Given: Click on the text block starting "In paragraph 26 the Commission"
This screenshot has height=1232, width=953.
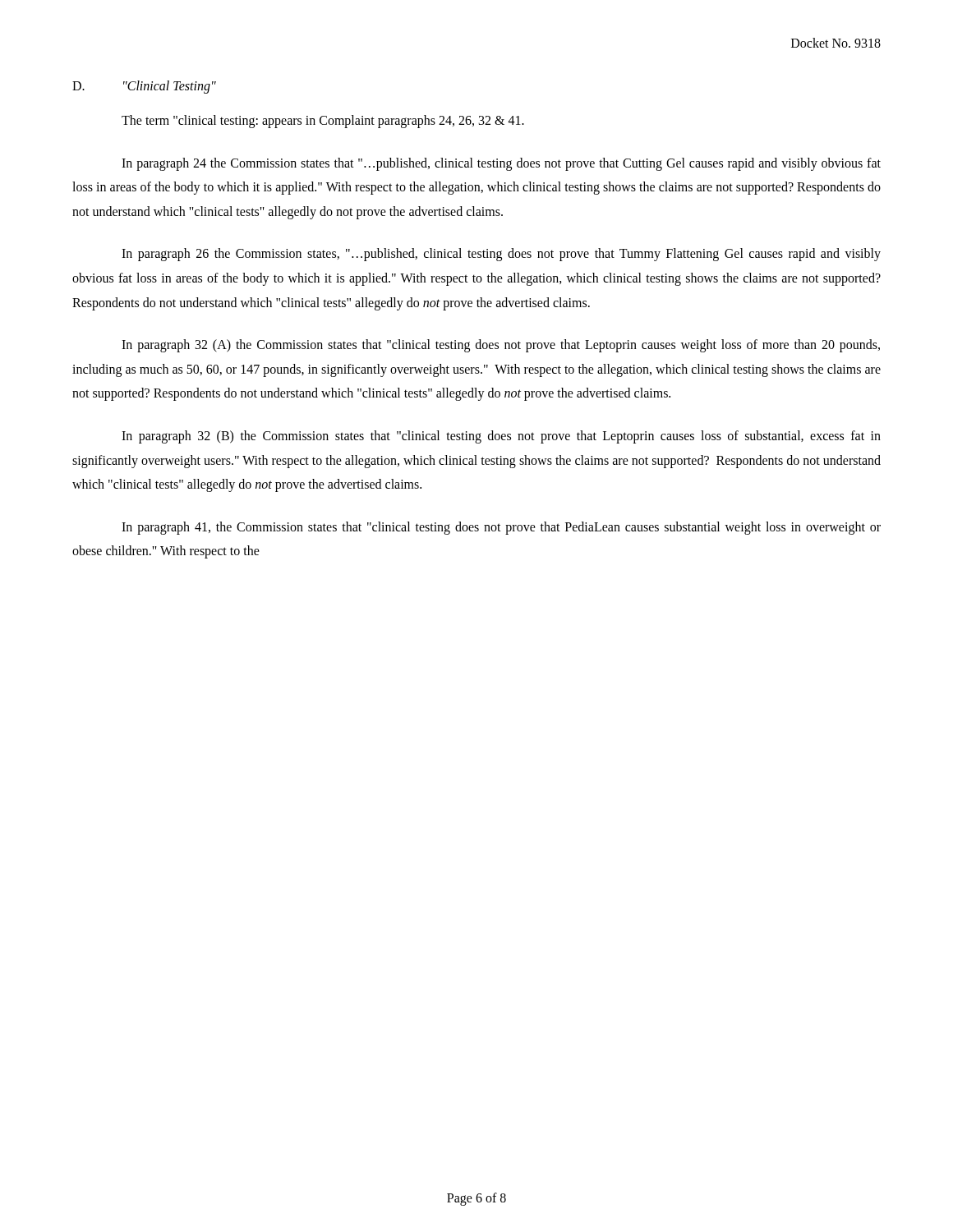Looking at the screenshot, I should 476,278.
